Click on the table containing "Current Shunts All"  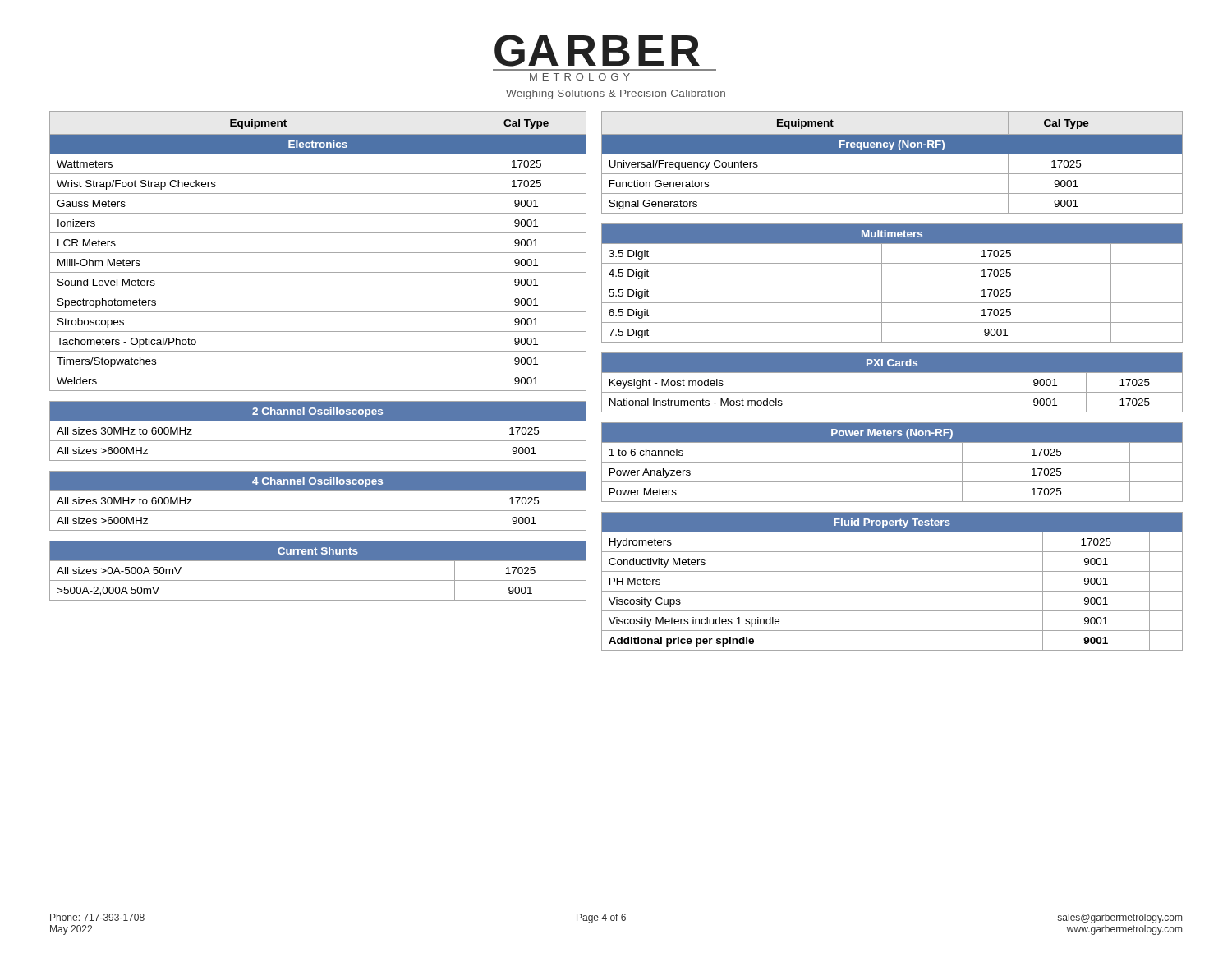click(318, 571)
